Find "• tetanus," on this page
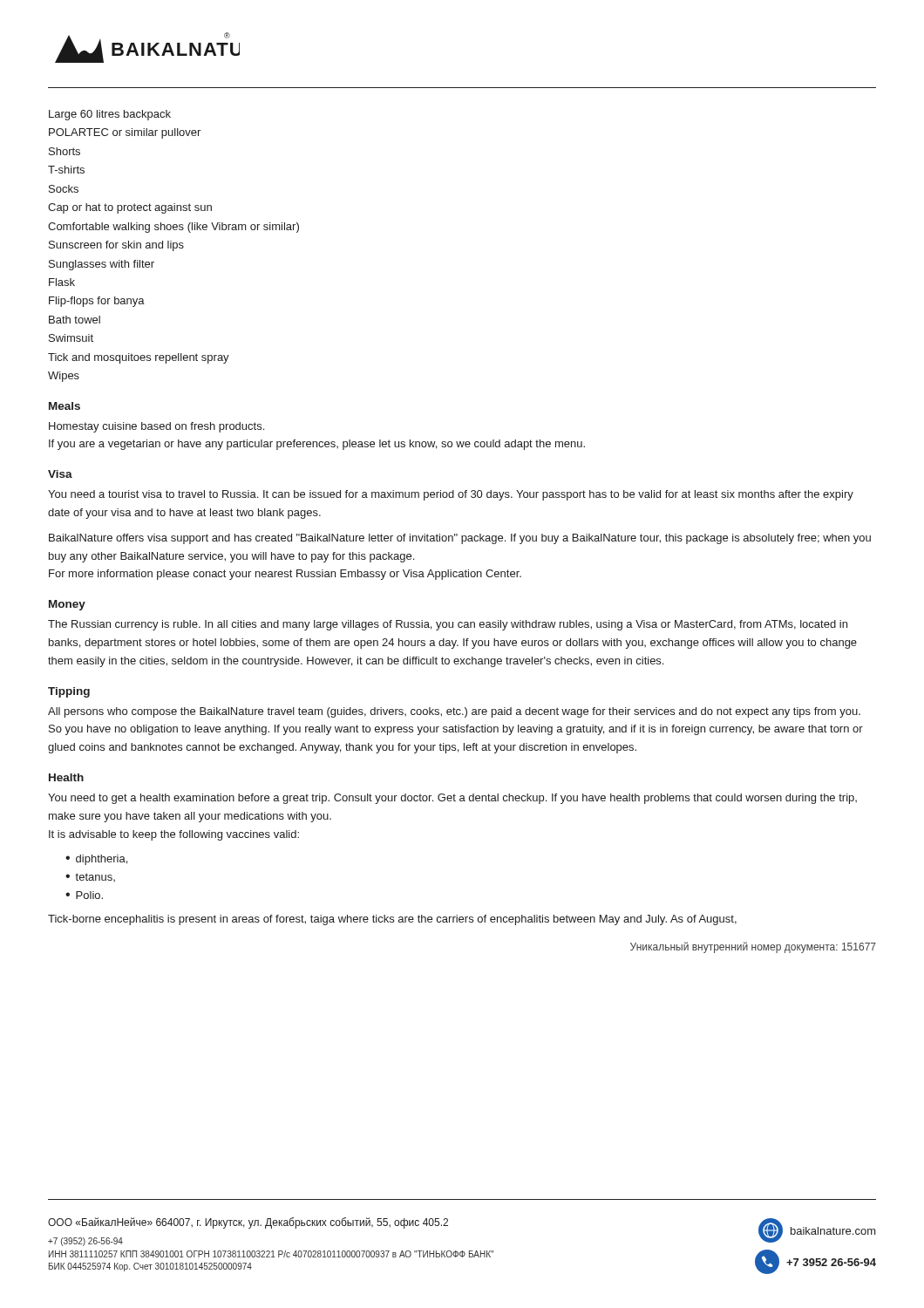Image resolution: width=924 pixels, height=1308 pixels. coord(91,878)
